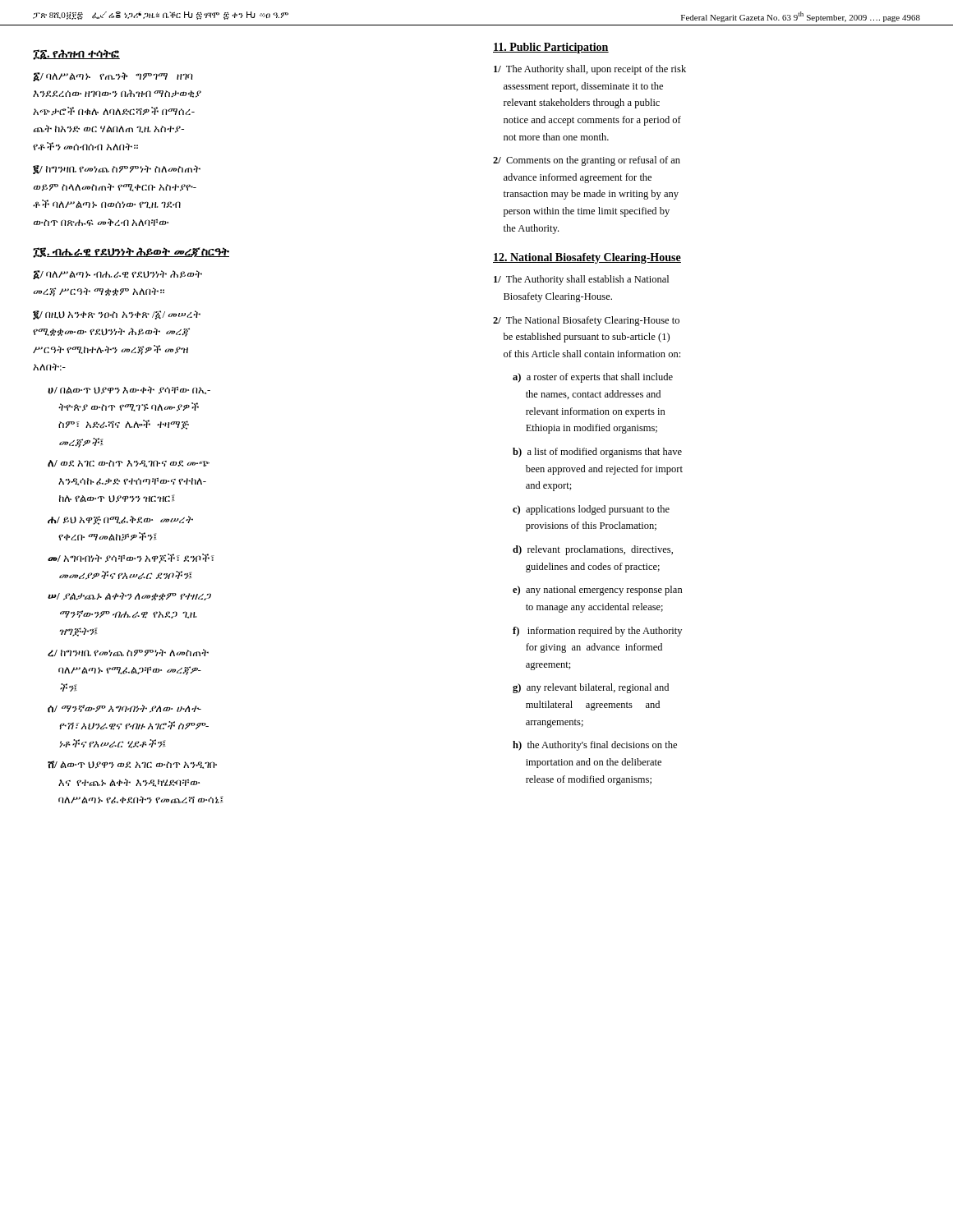Click on the text block starting "ለ/ ወደ አገር ውስጥ እንዲገቡና ወደ"
This screenshot has height=1232, width=953.
[129, 481]
